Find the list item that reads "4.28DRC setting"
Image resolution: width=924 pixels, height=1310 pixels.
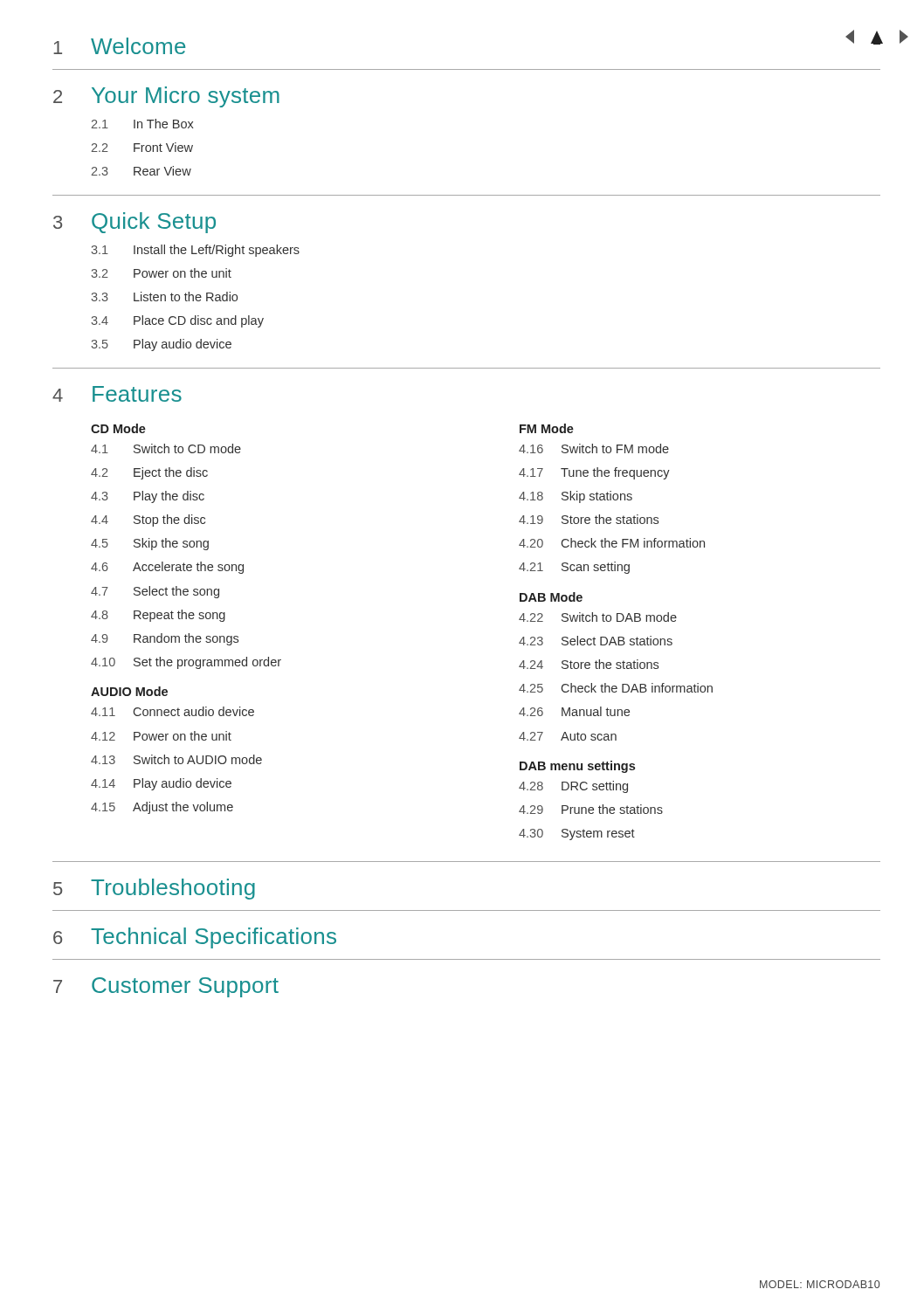coord(573,787)
